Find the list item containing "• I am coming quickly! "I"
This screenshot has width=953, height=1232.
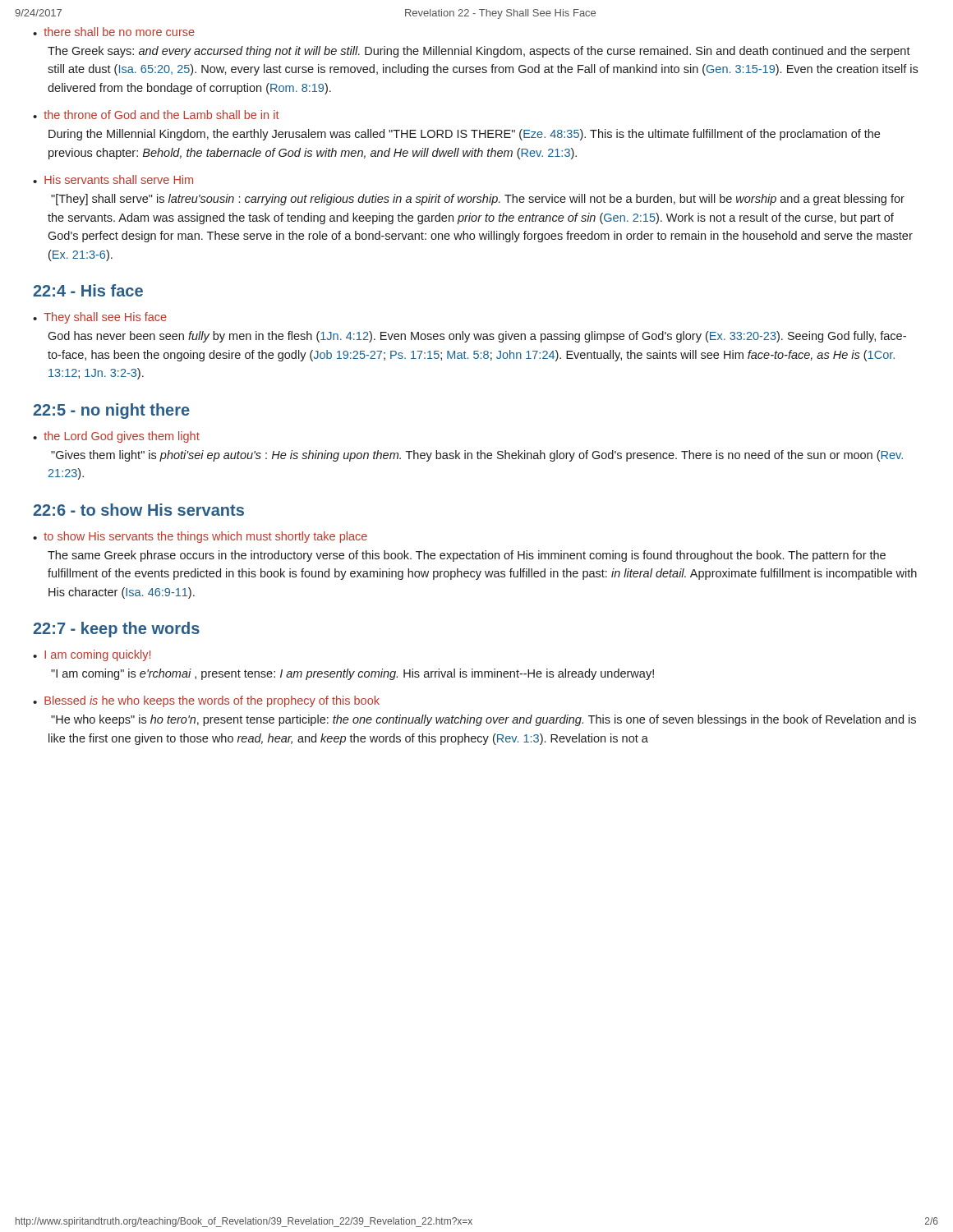(x=476, y=665)
